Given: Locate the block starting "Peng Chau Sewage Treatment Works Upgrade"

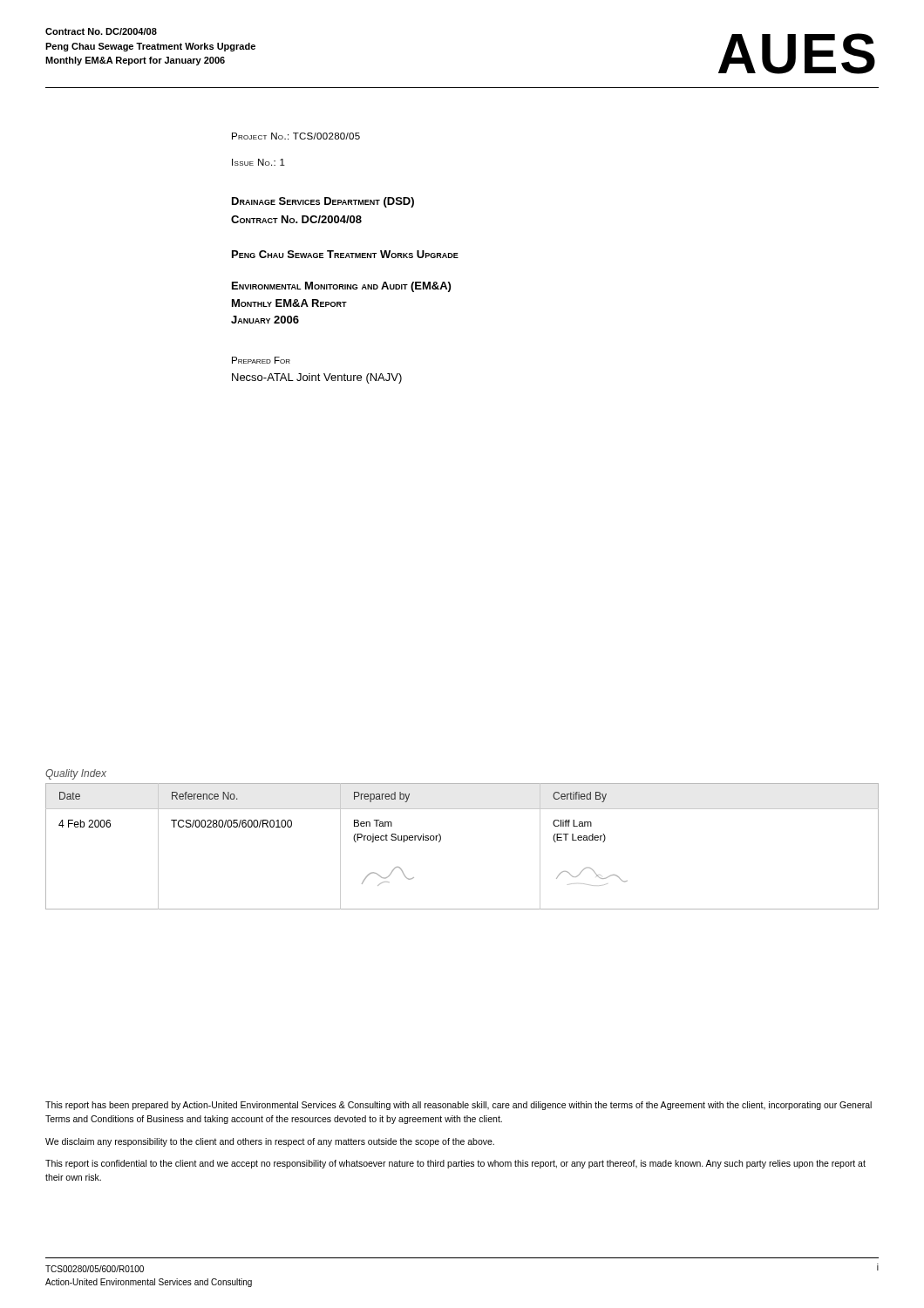Looking at the screenshot, I should click(345, 254).
